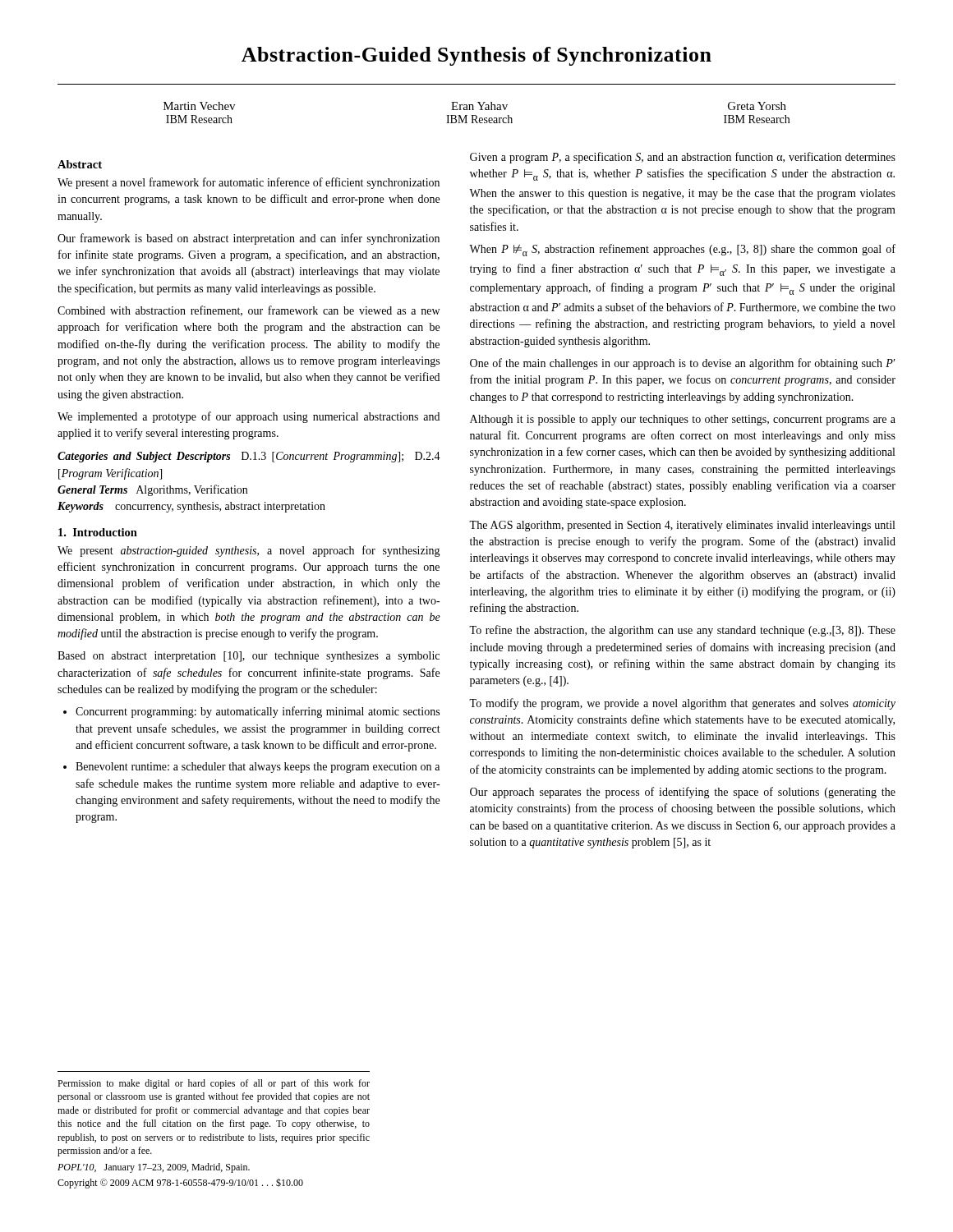Locate the text starting "Although it is possible to apply our"
953x1232 pixels.
pyautogui.click(x=683, y=461)
